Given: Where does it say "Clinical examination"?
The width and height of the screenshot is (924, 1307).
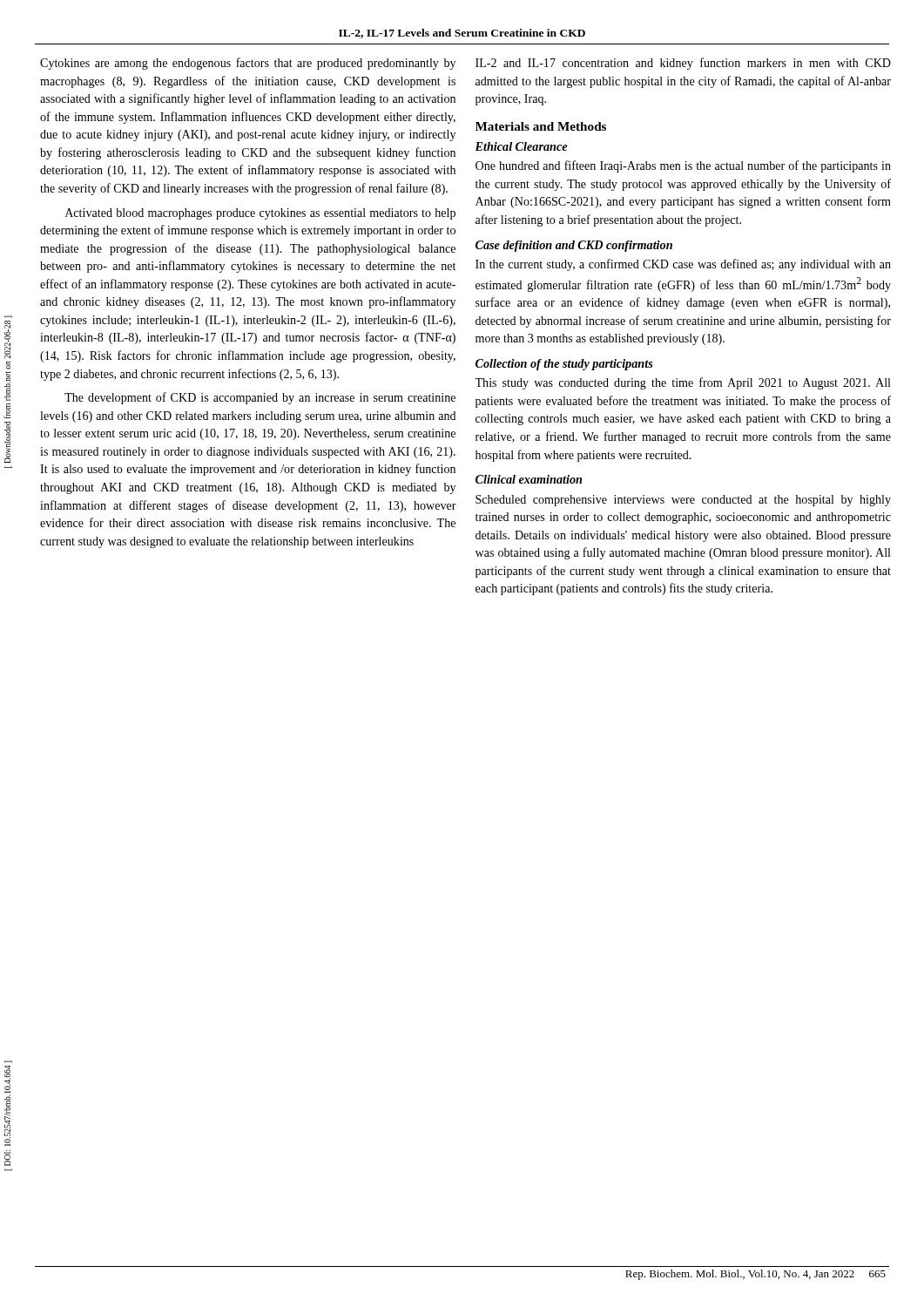Looking at the screenshot, I should [x=529, y=479].
